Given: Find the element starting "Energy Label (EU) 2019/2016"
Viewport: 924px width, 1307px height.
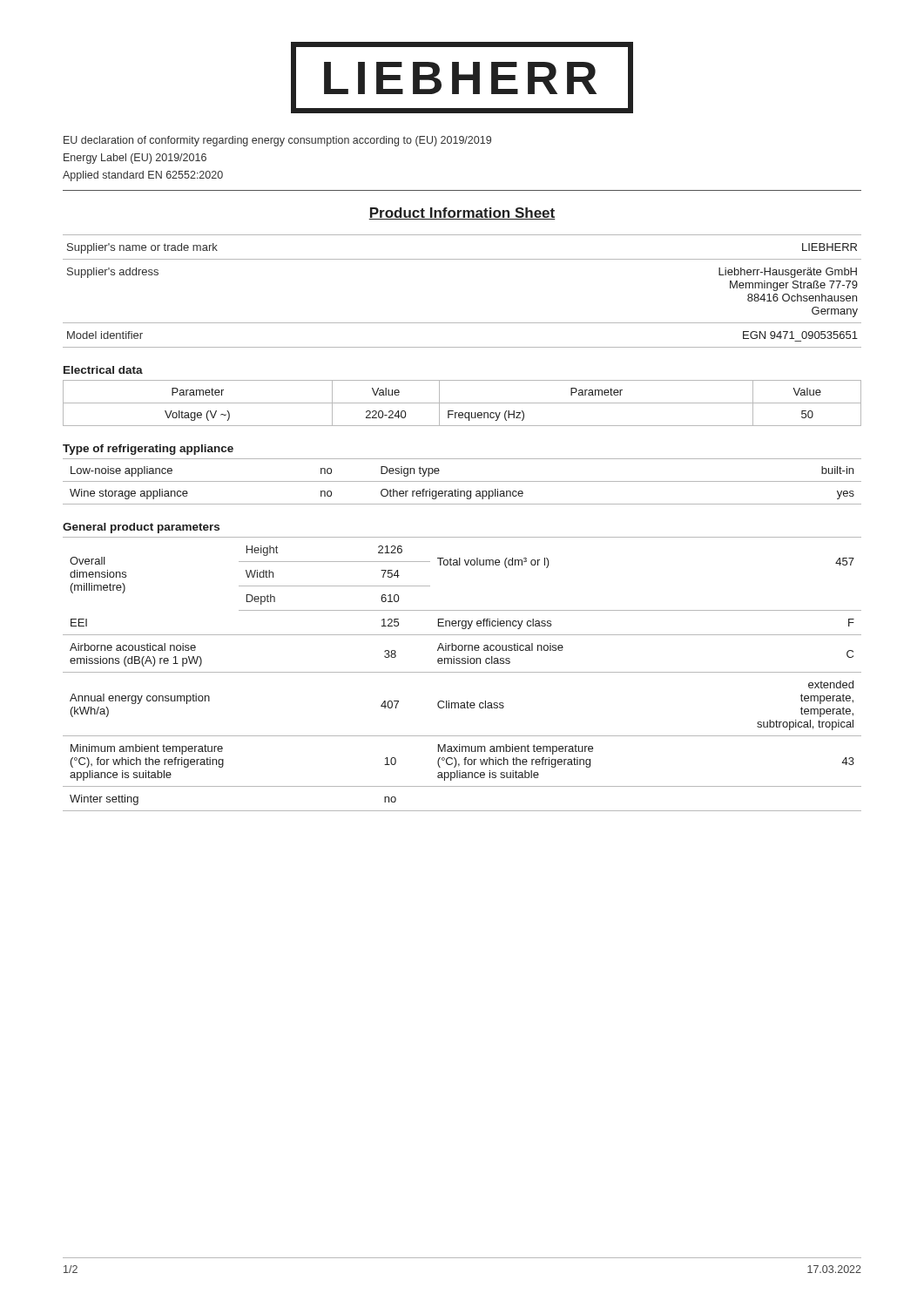Looking at the screenshot, I should [135, 158].
